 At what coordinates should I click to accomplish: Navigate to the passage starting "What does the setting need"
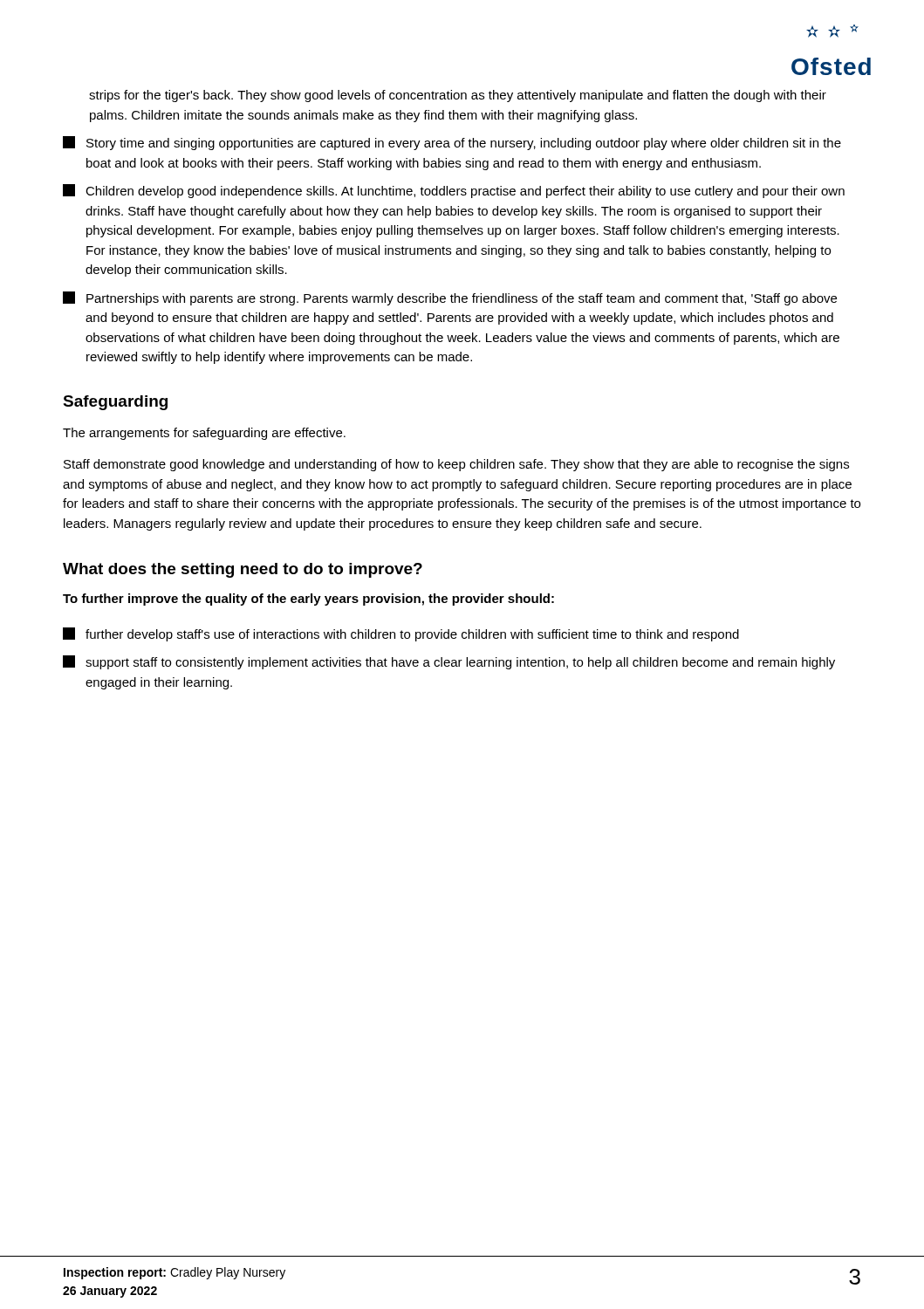243,568
